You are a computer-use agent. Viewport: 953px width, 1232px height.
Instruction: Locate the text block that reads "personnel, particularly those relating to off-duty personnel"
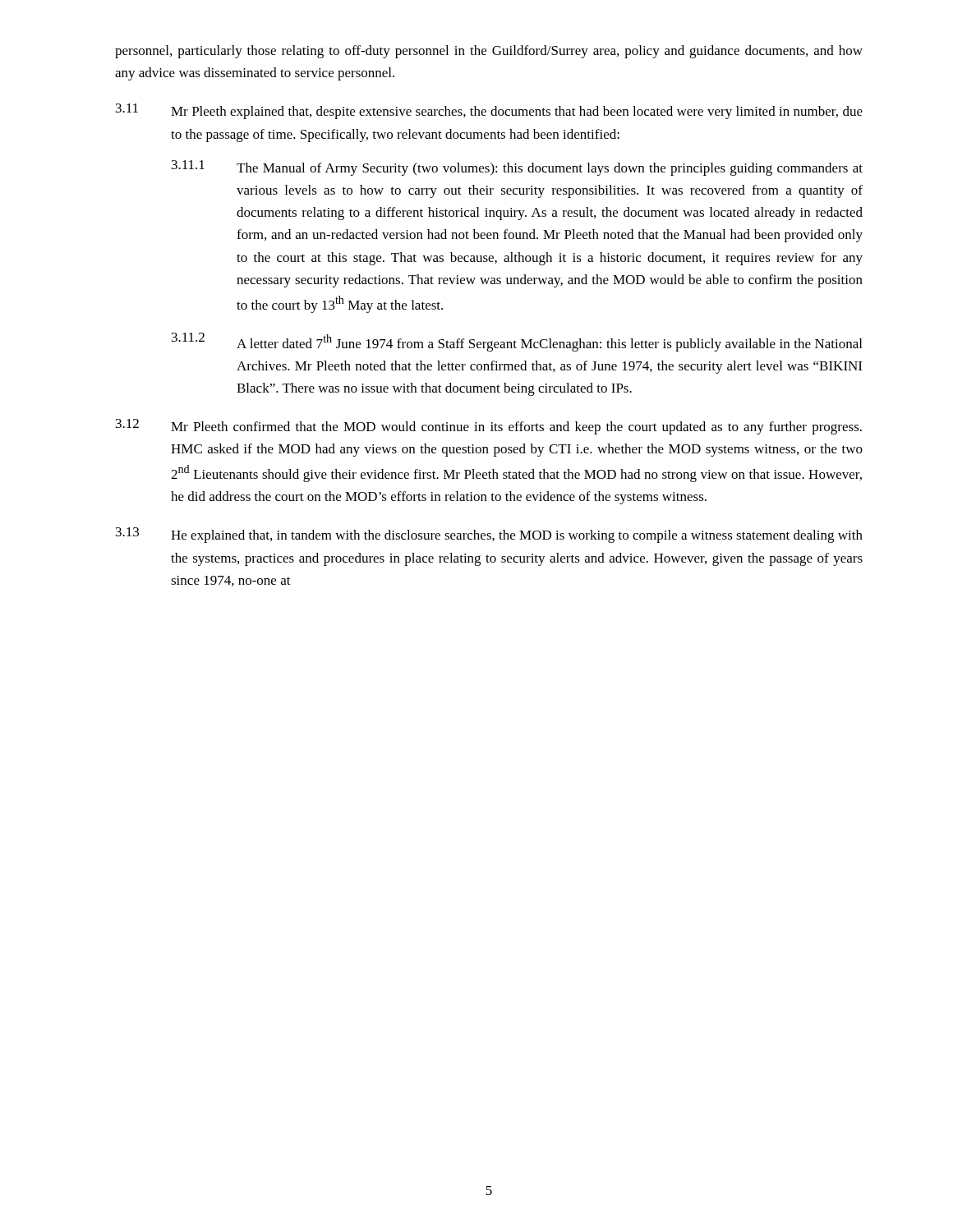(x=489, y=62)
